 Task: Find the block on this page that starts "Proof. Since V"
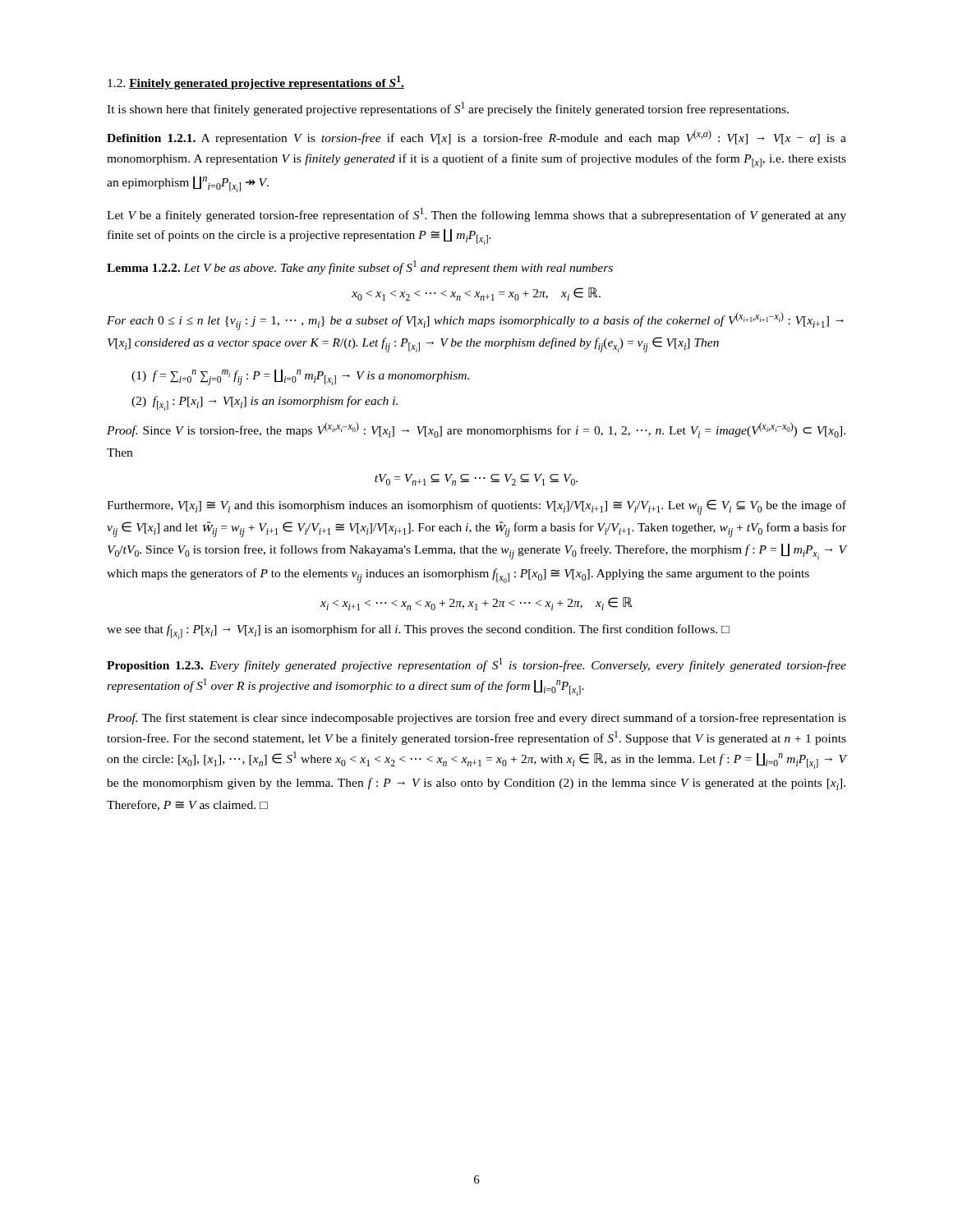tap(476, 441)
